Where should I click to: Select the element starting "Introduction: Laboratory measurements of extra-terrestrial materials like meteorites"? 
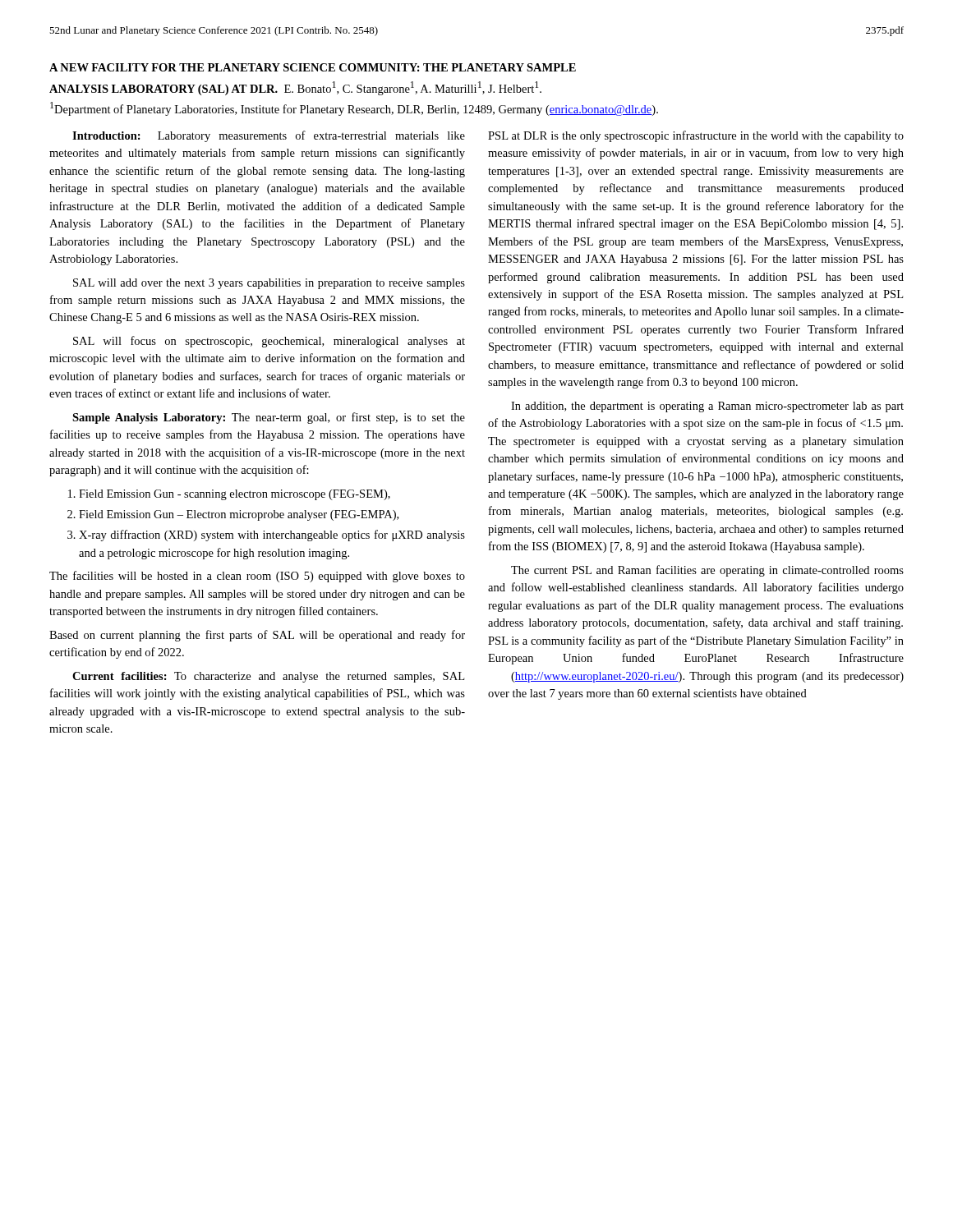pos(257,198)
